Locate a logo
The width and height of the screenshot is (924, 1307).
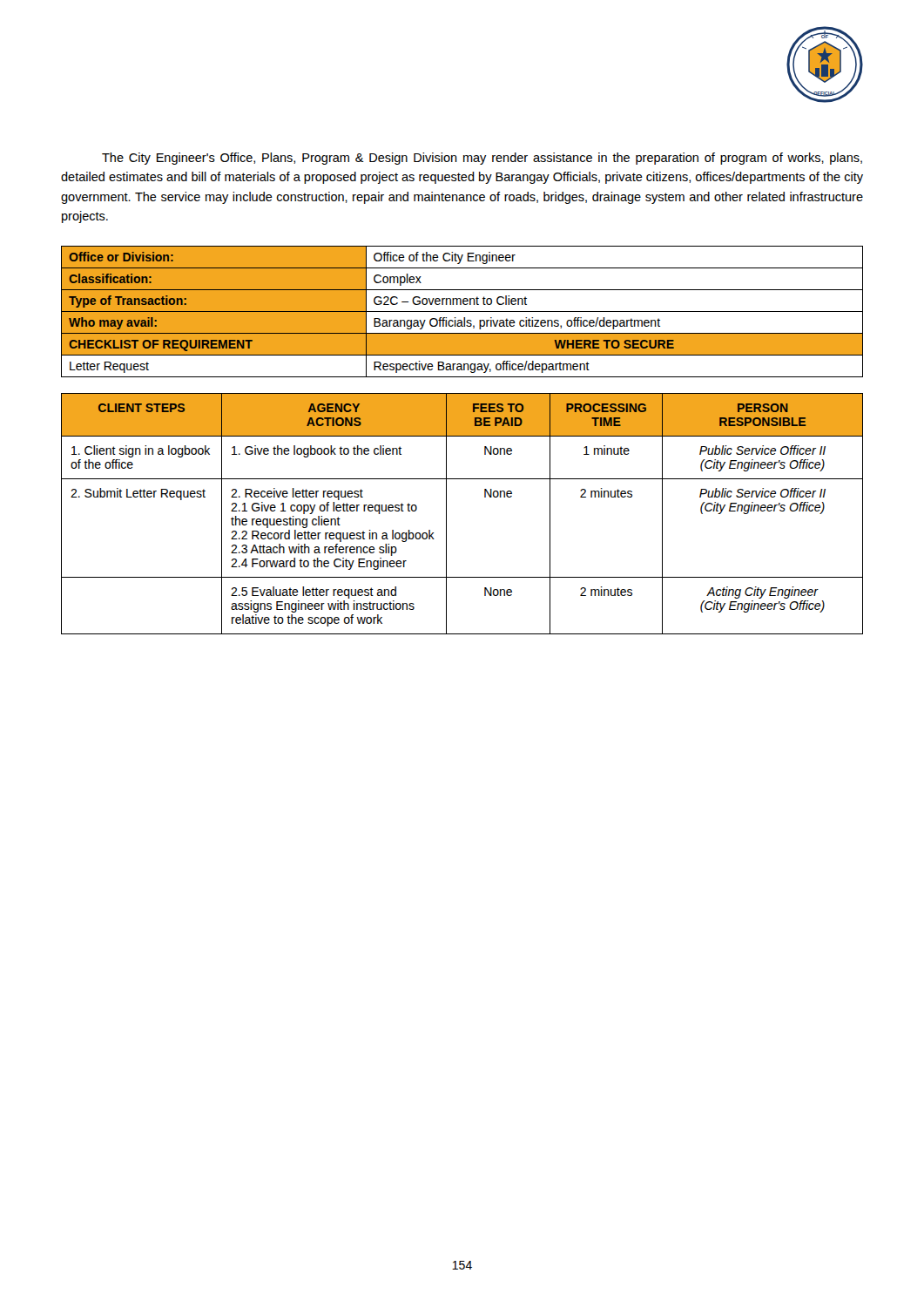click(825, 65)
